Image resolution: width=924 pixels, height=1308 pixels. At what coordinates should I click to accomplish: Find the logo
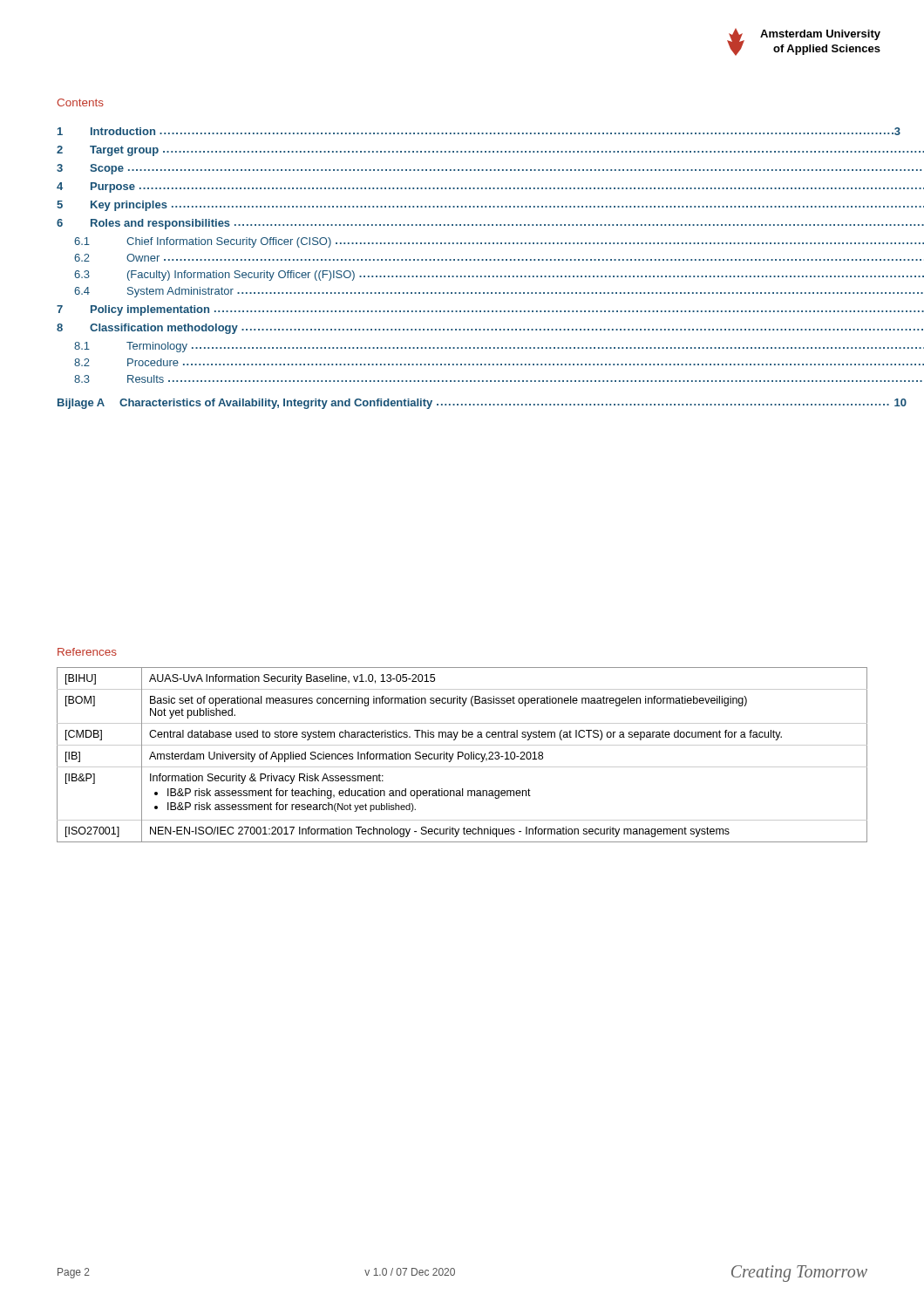point(800,42)
